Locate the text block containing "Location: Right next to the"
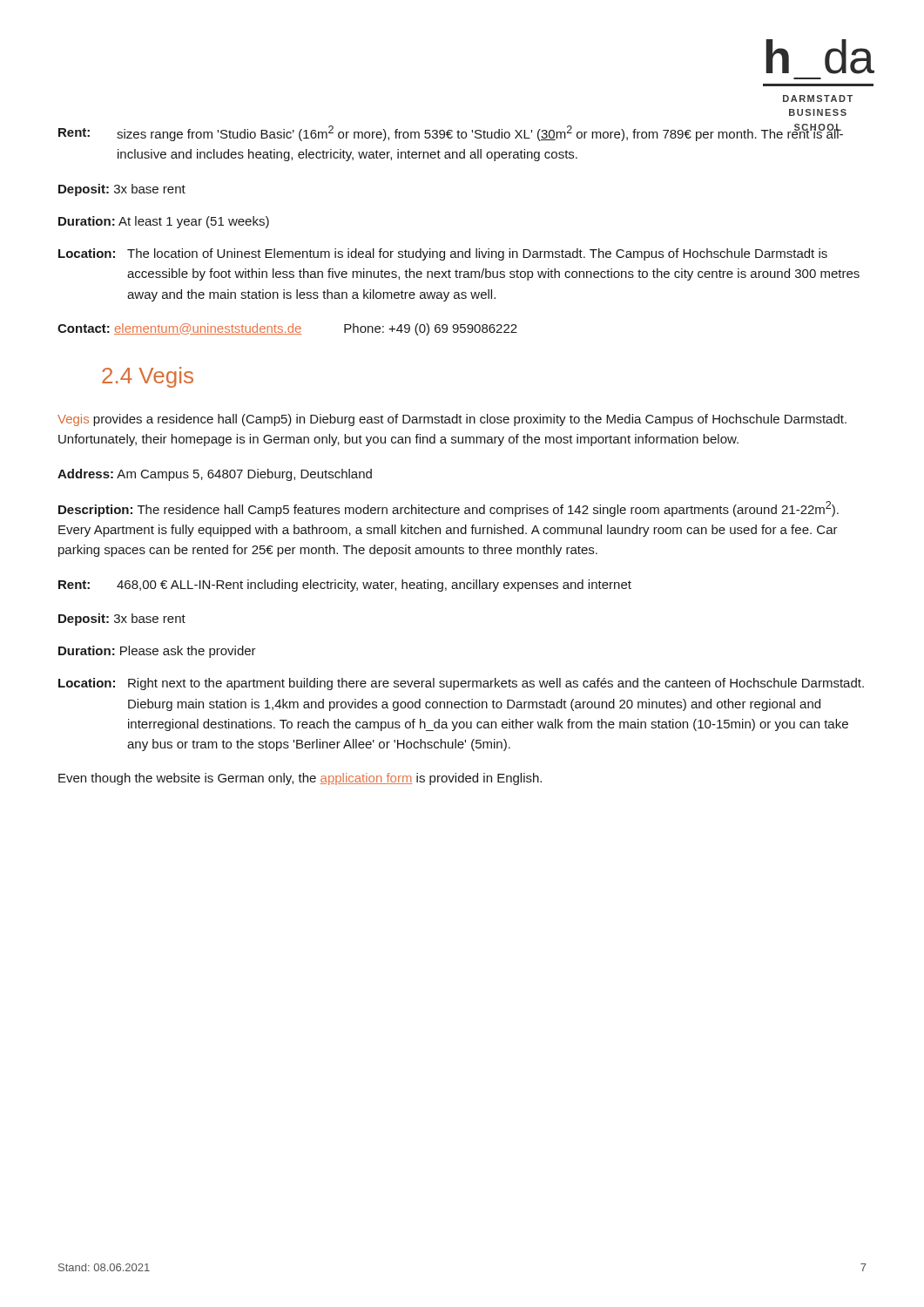The width and height of the screenshot is (924, 1307). (x=462, y=713)
